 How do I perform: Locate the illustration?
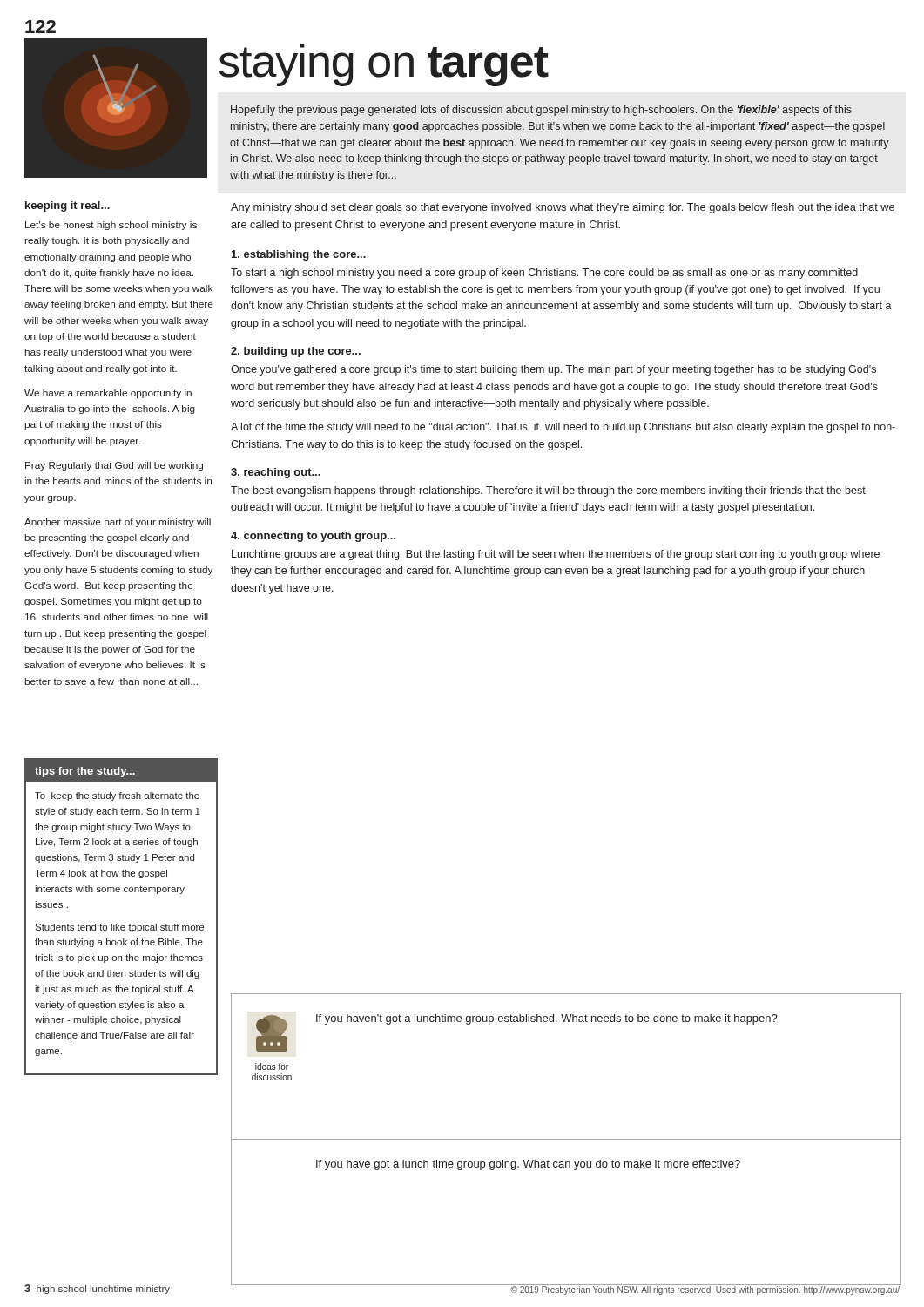point(272,1036)
